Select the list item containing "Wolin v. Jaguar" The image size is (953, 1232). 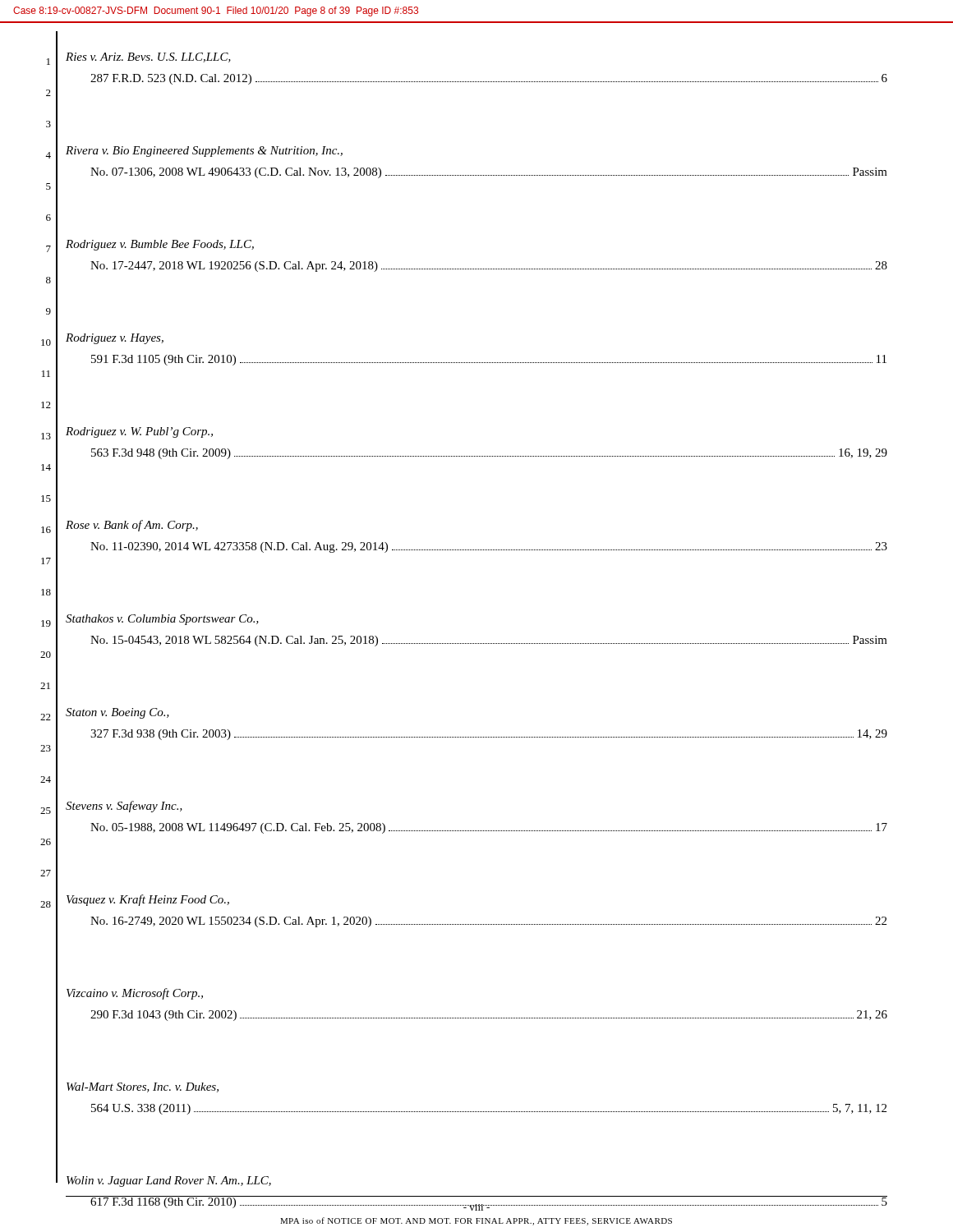tap(476, 1191)
